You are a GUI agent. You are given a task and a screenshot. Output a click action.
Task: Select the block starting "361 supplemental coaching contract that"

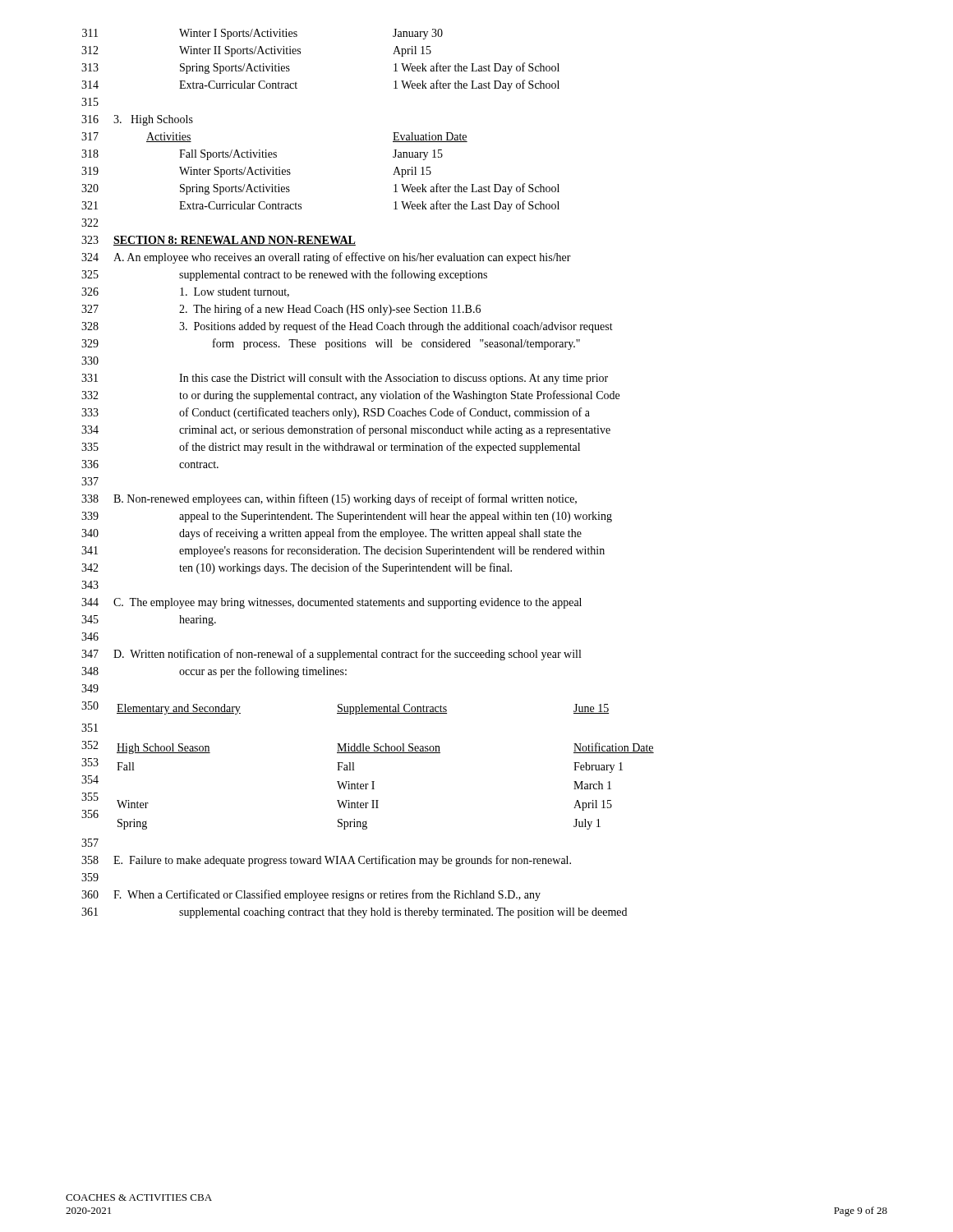tap(476, 912)
